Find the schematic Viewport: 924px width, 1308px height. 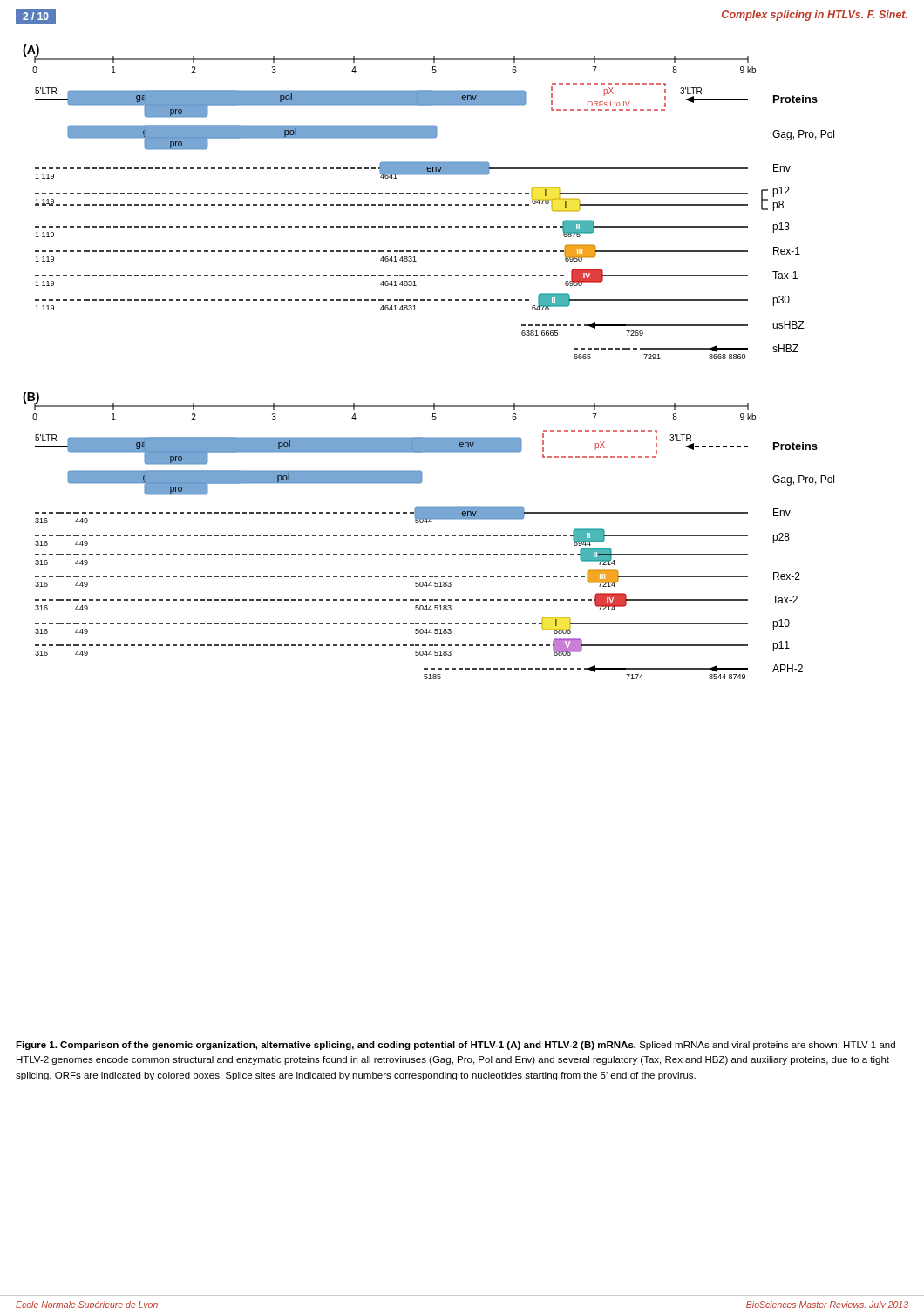(462, 532)
